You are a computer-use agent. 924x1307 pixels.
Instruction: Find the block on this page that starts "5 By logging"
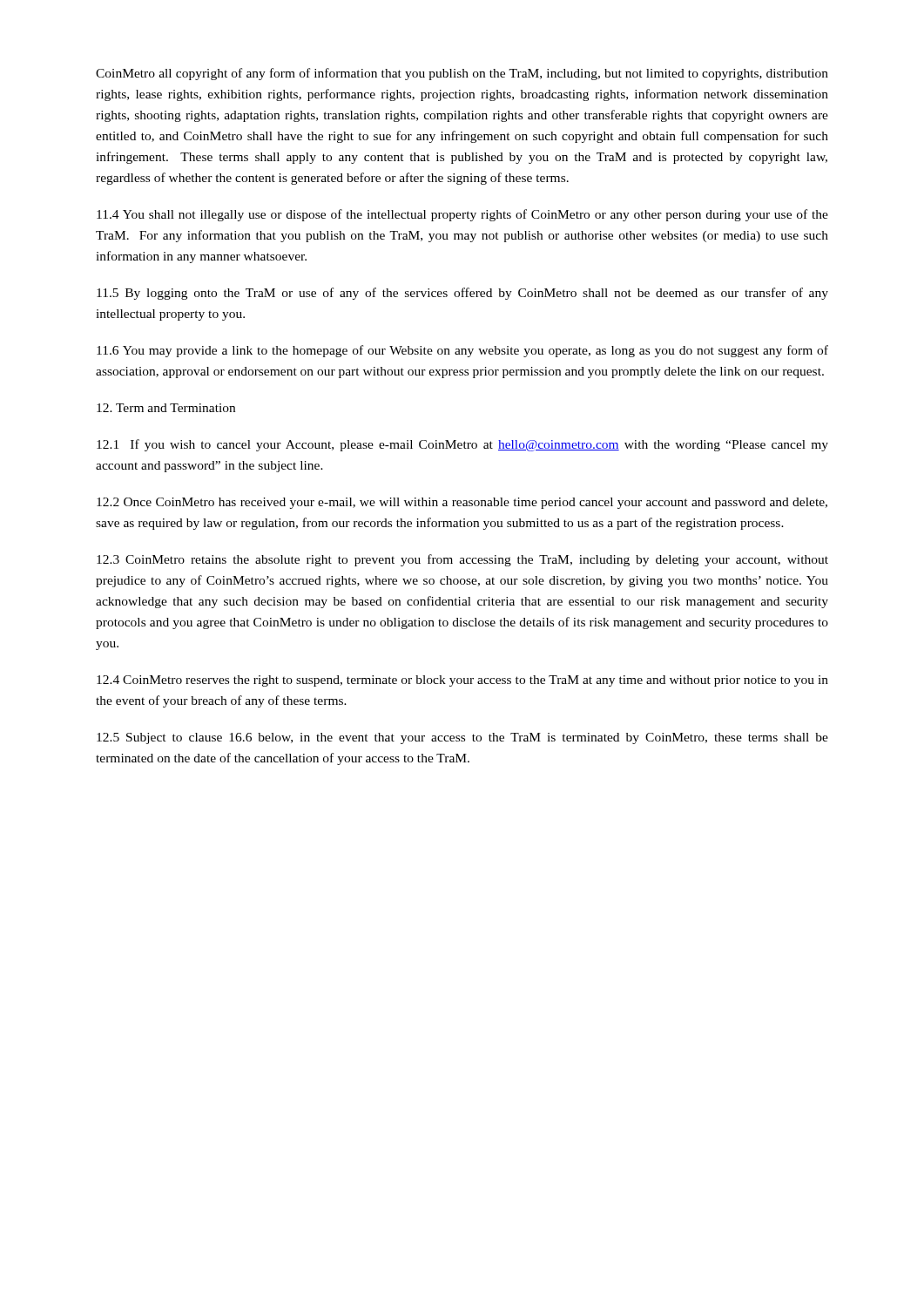click(x=462, y=303)
